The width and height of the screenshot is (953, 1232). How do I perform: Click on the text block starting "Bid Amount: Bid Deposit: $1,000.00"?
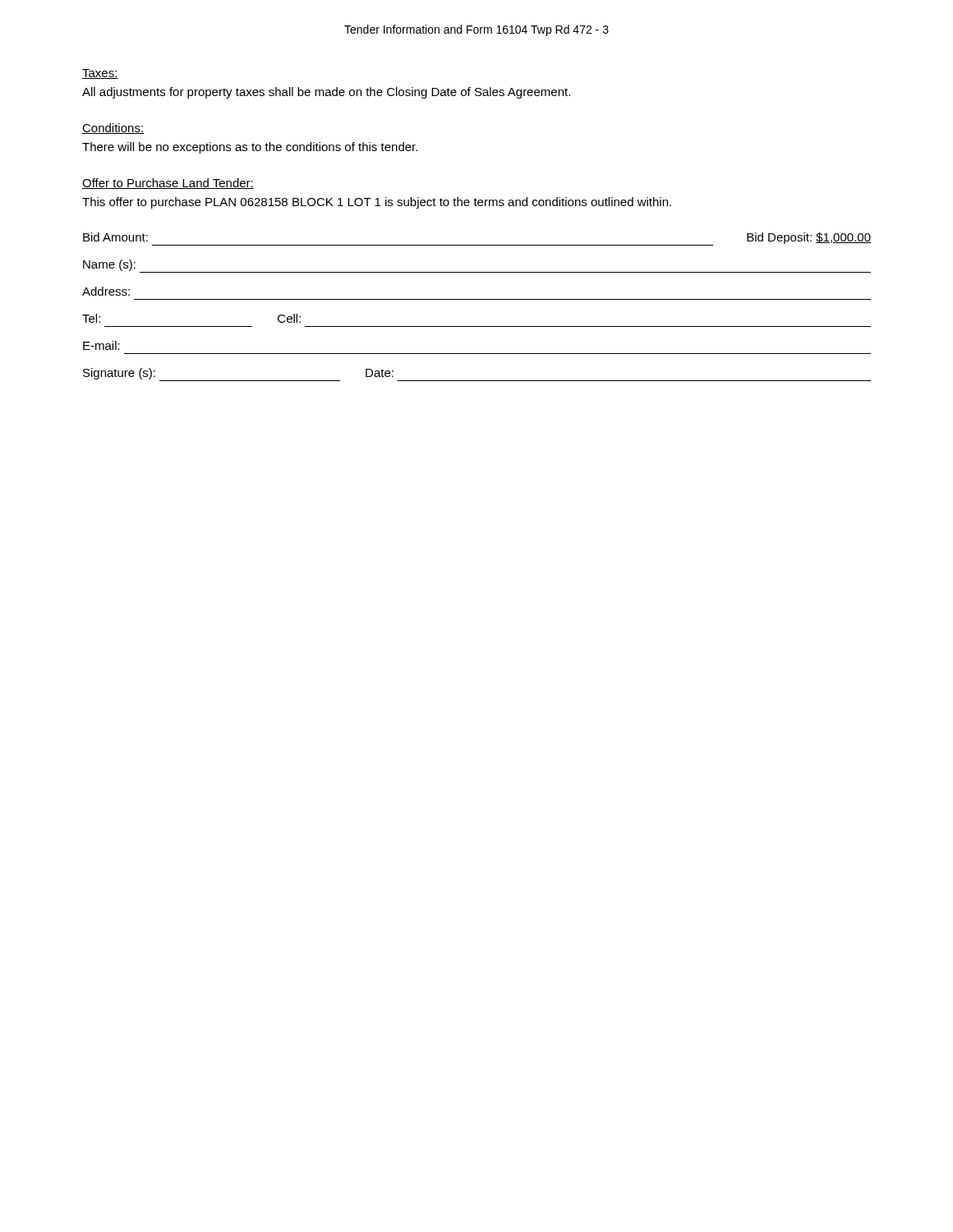[476, 238]
